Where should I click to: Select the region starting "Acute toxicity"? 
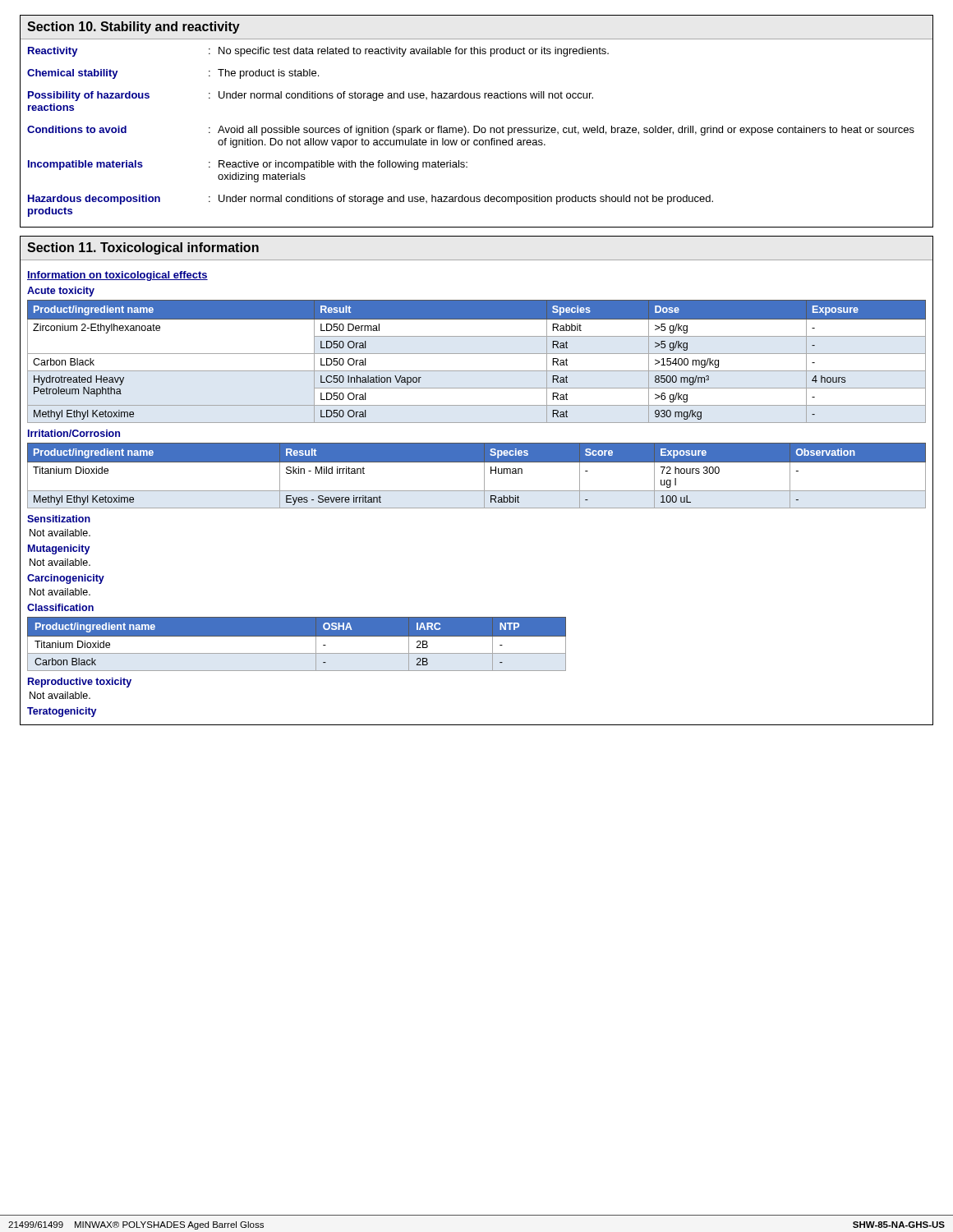point(61,291)
